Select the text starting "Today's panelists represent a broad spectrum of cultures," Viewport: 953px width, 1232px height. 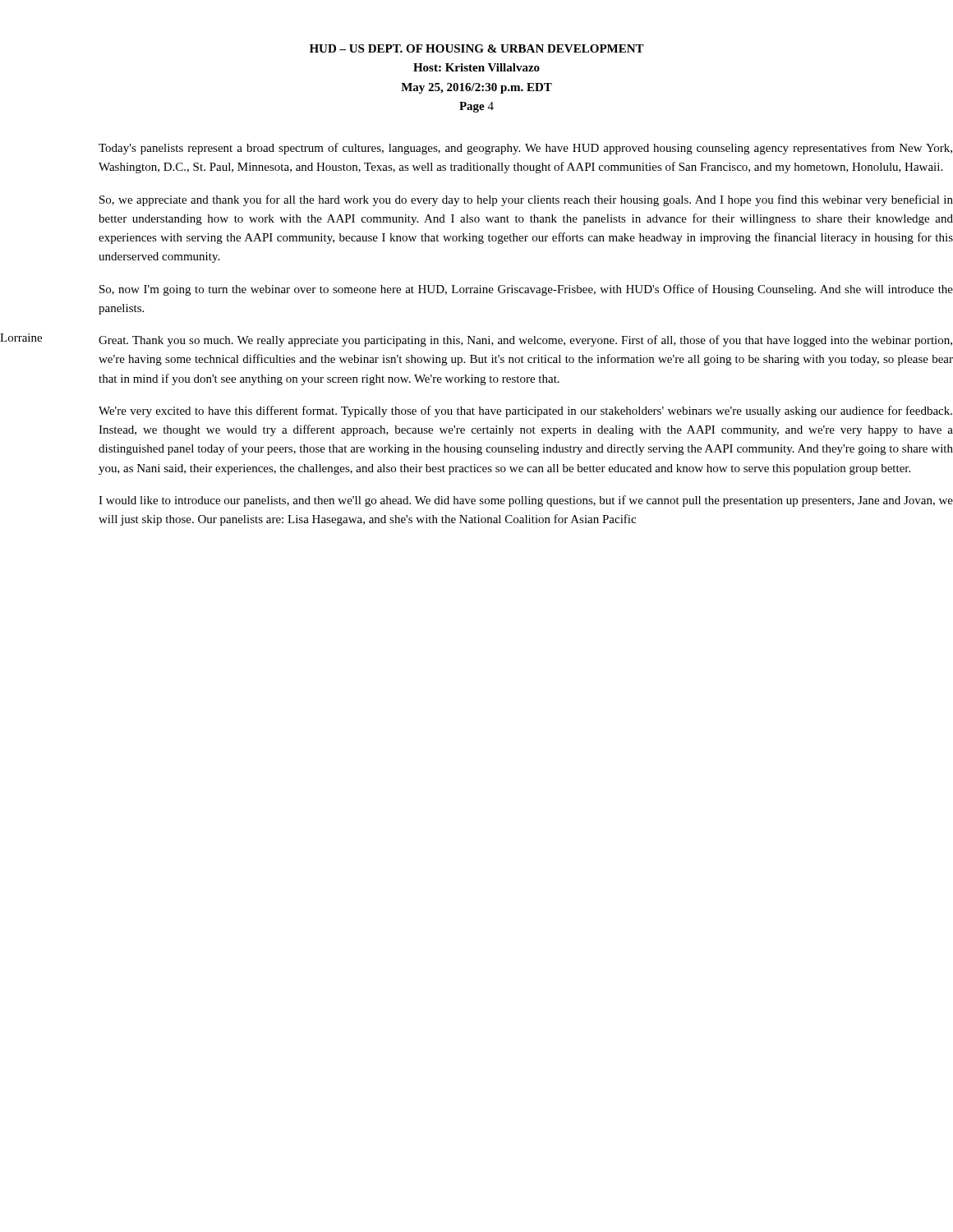(526, 157)
